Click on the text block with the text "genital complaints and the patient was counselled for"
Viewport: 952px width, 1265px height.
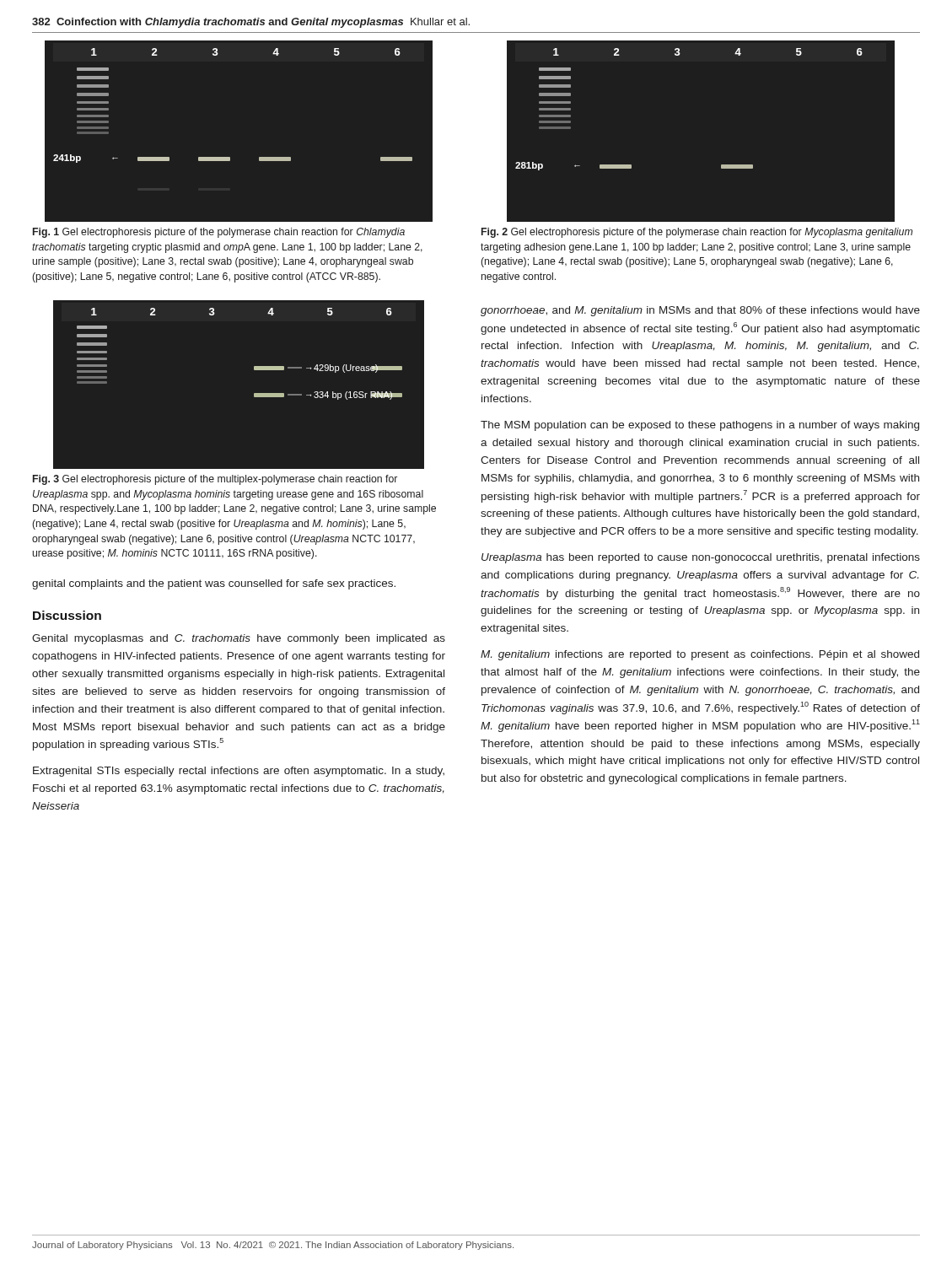[x=214, y=583]
